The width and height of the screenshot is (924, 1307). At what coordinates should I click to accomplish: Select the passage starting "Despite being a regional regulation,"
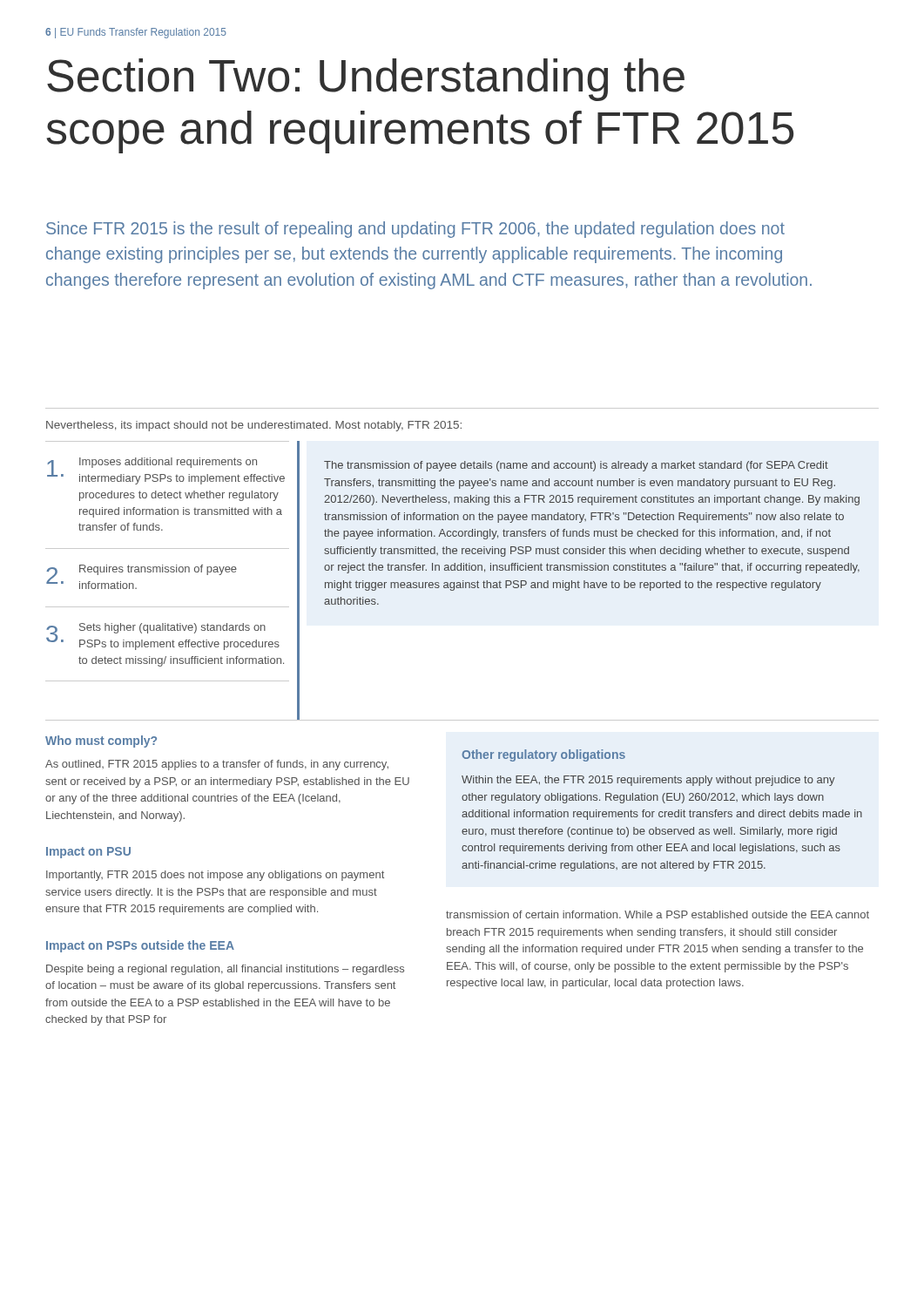click(225, 994)
